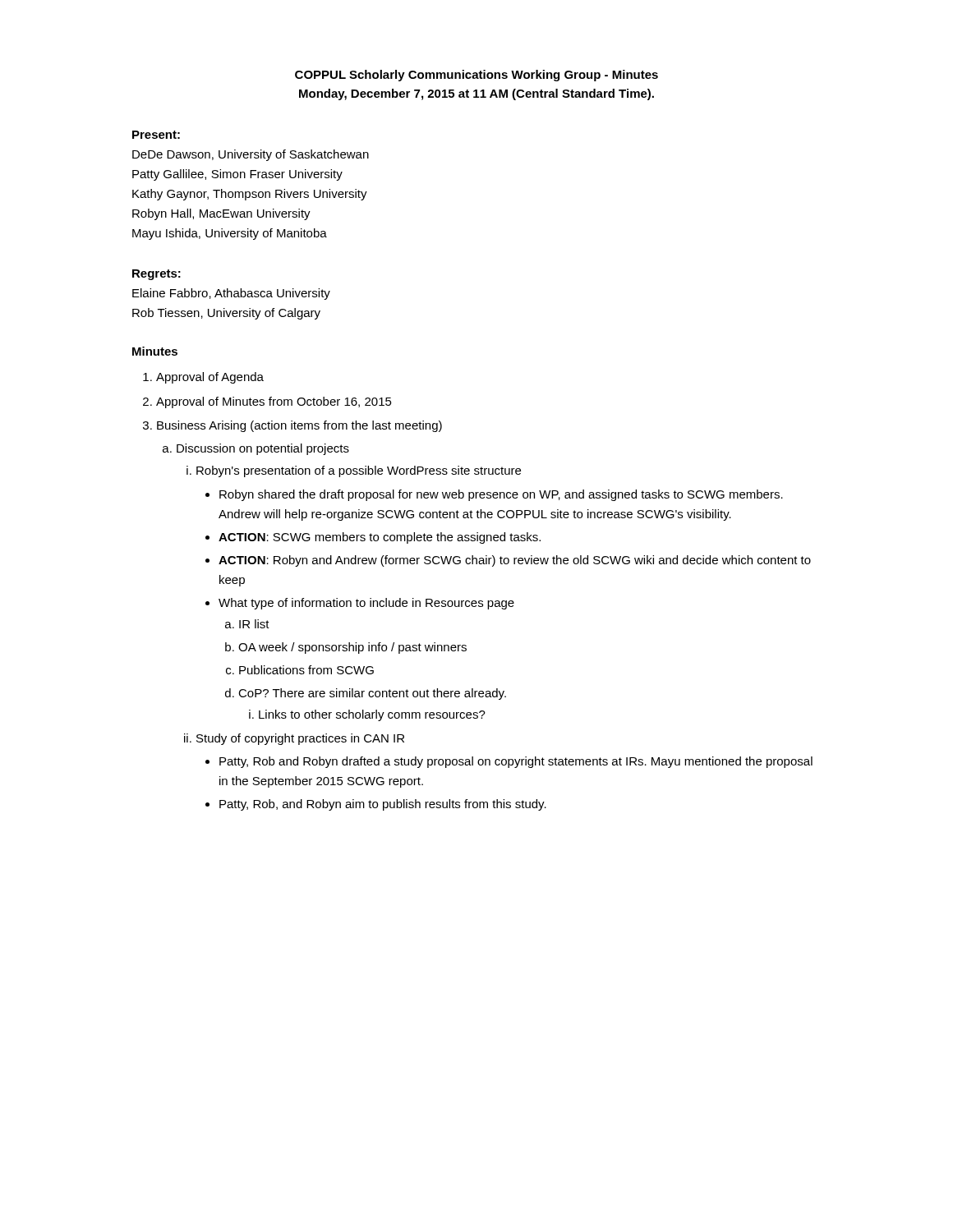Find the block starting "Discussion on potential projects Robyn's"
This screenshot has height=1232, width=953.
coord(263,449)
